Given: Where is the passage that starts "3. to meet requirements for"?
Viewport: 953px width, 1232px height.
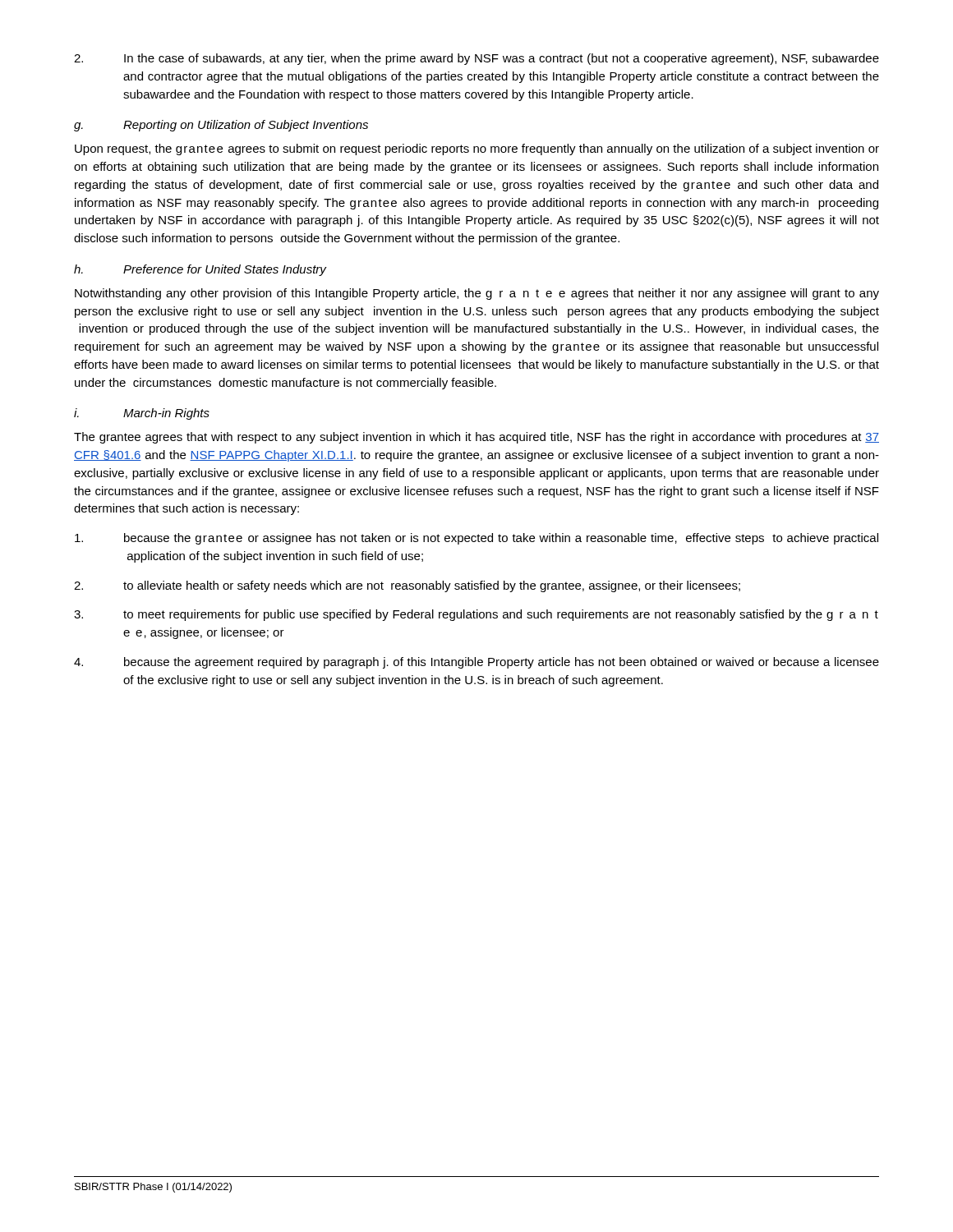Looking at the screenshot, I should [476, 623].
